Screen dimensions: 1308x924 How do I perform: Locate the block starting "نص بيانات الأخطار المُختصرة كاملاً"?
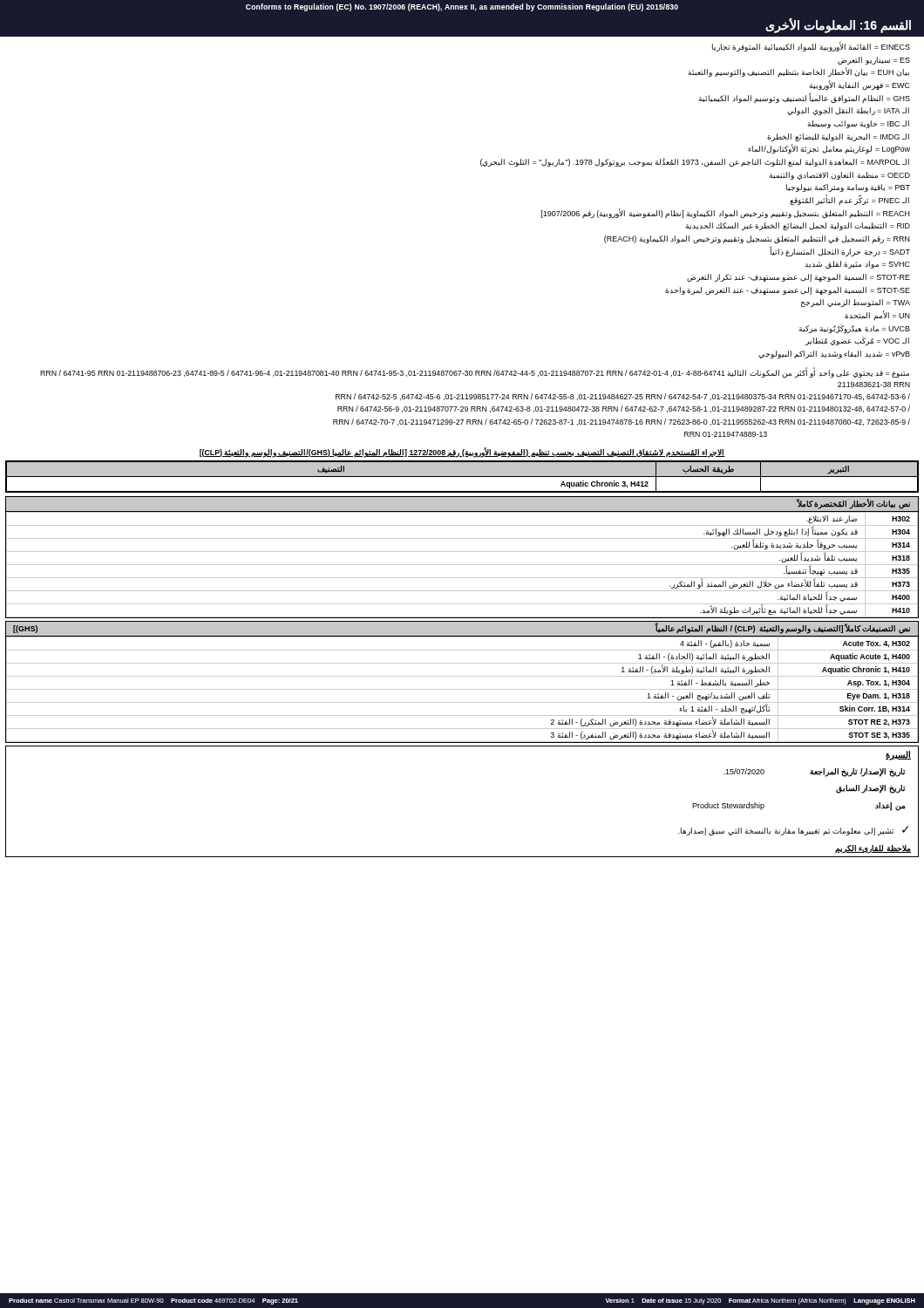point(854,504)
